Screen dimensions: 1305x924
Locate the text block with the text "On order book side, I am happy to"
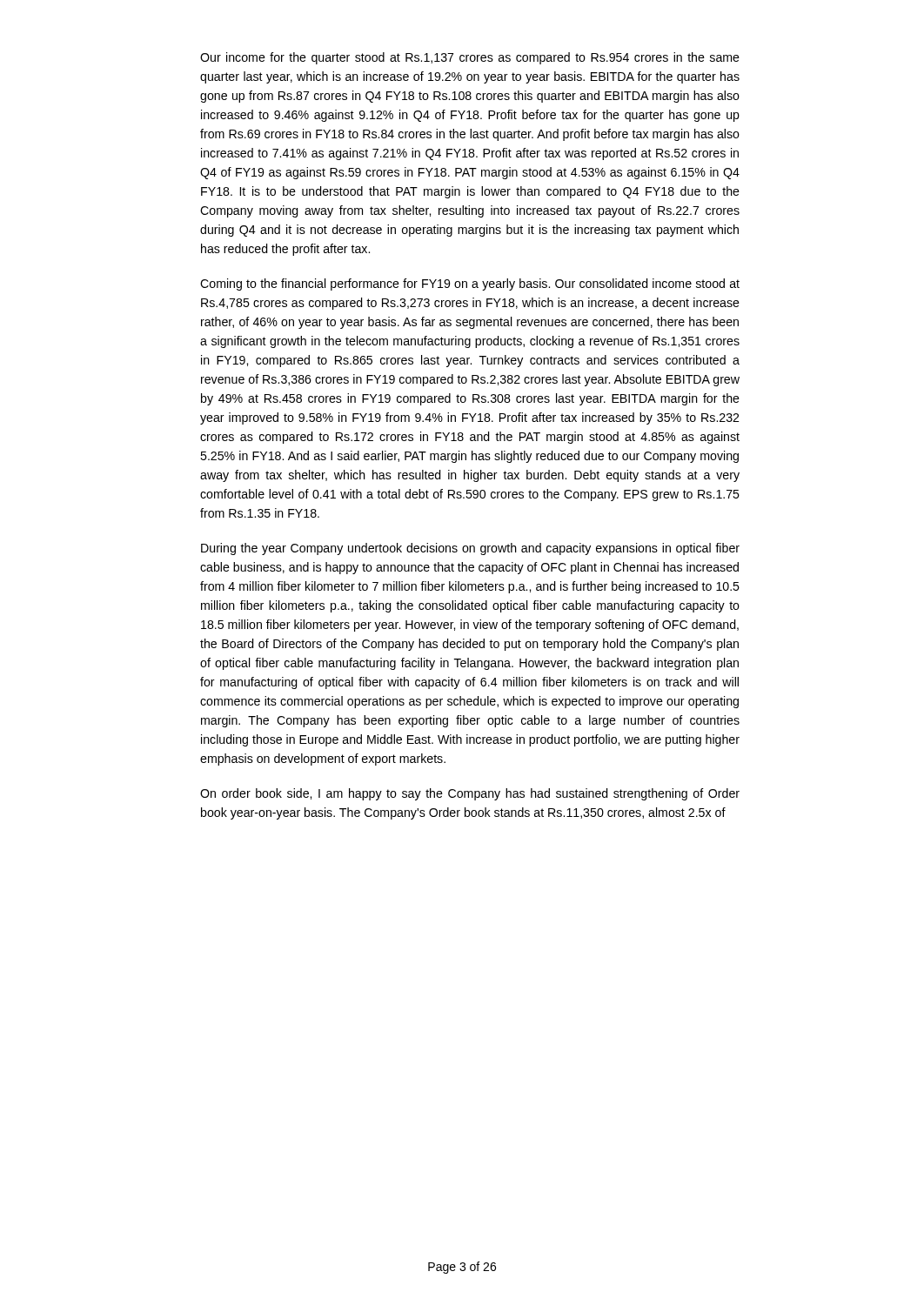(x=470, y=803)
